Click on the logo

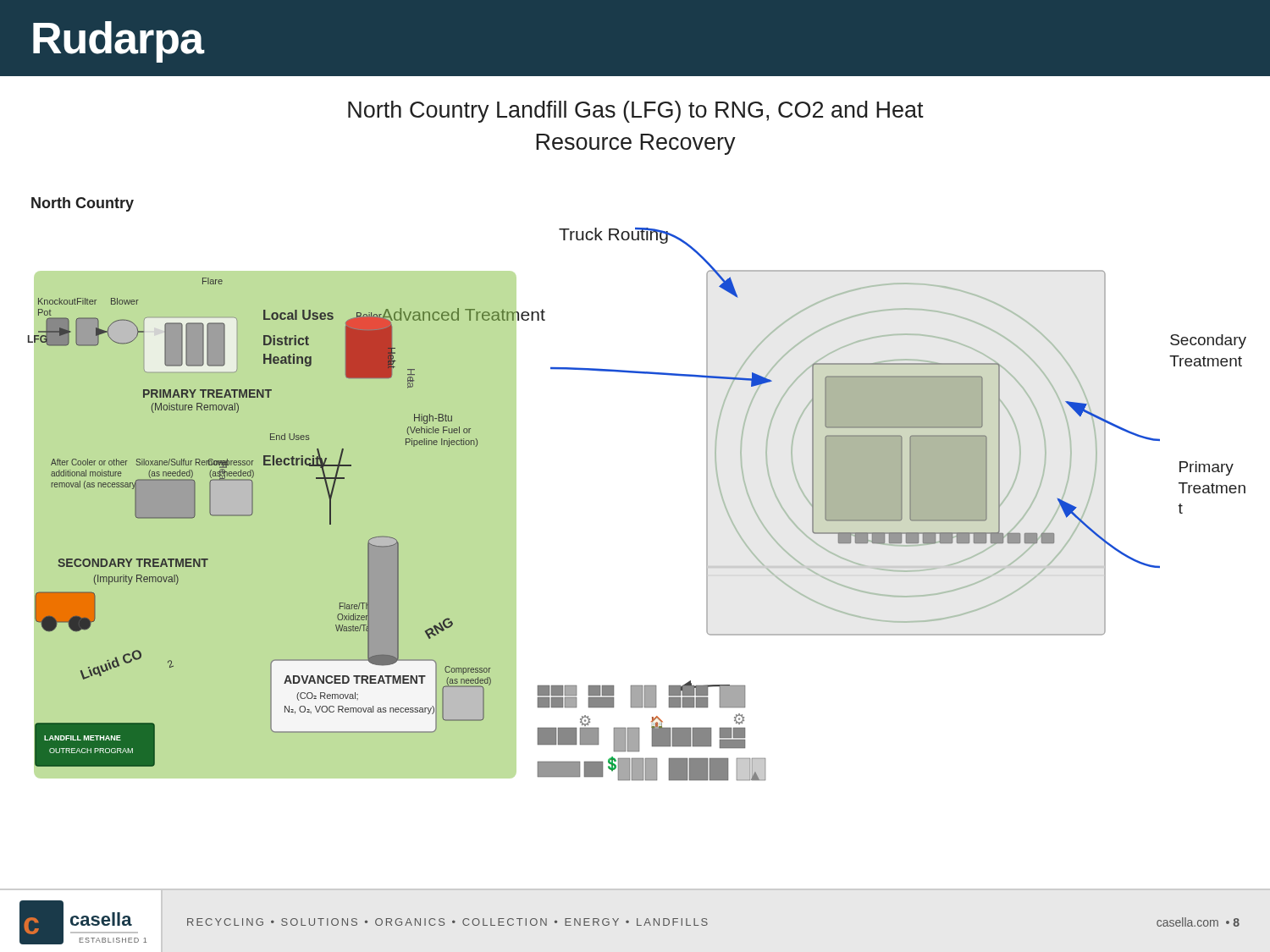pos(81,921)
